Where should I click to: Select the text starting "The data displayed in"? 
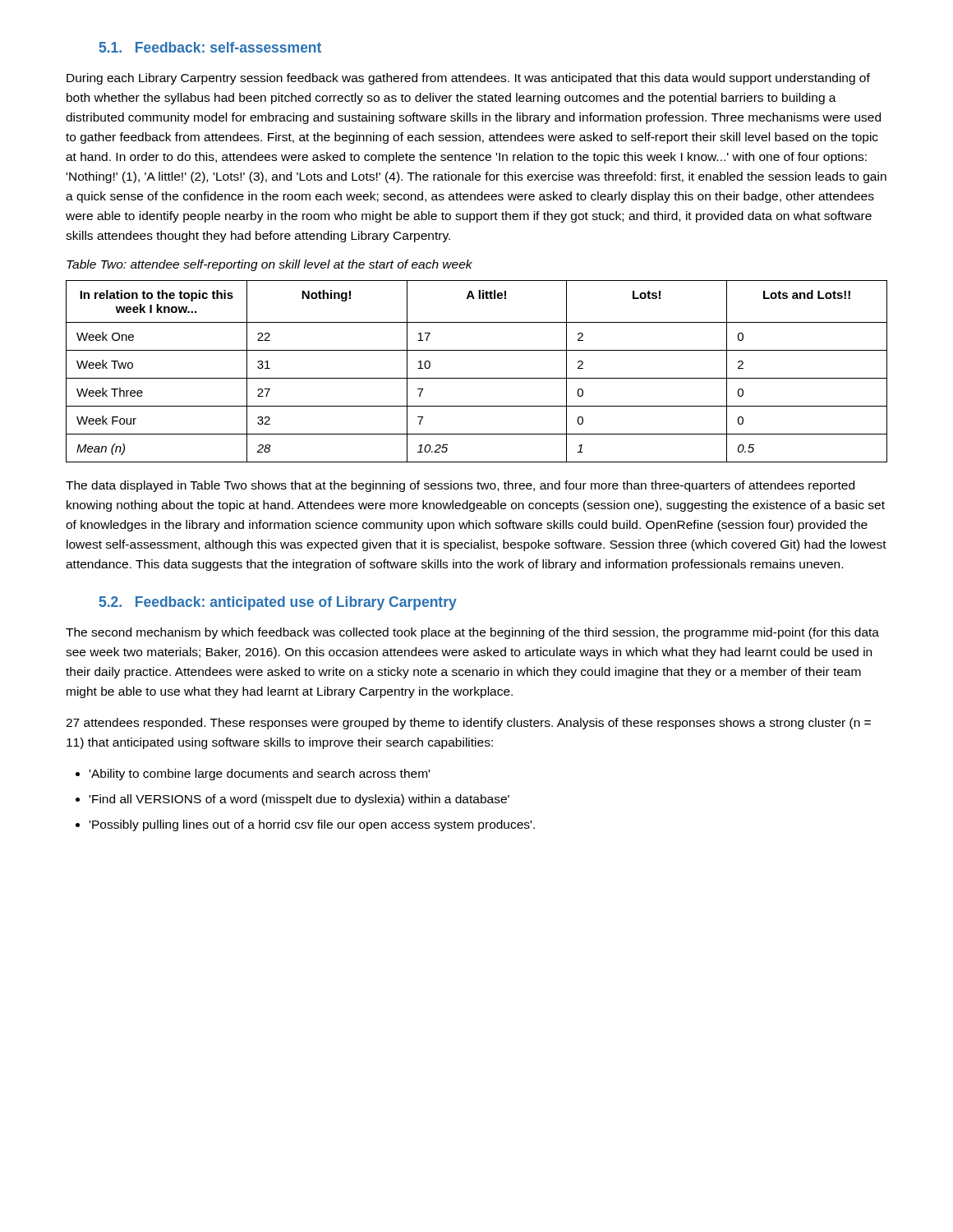coord(476,525)
